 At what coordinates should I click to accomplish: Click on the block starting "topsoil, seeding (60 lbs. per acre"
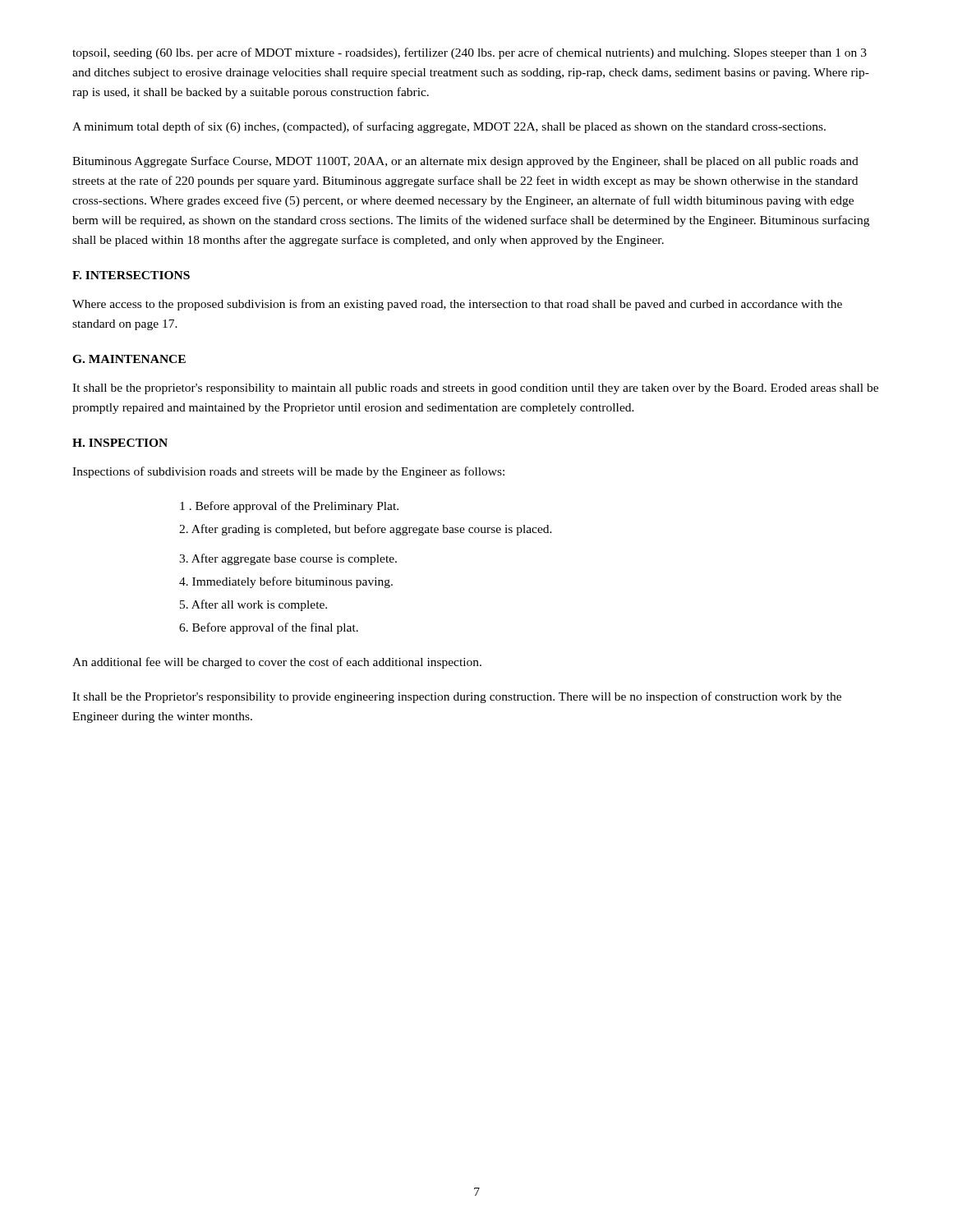tap(471, 72)
